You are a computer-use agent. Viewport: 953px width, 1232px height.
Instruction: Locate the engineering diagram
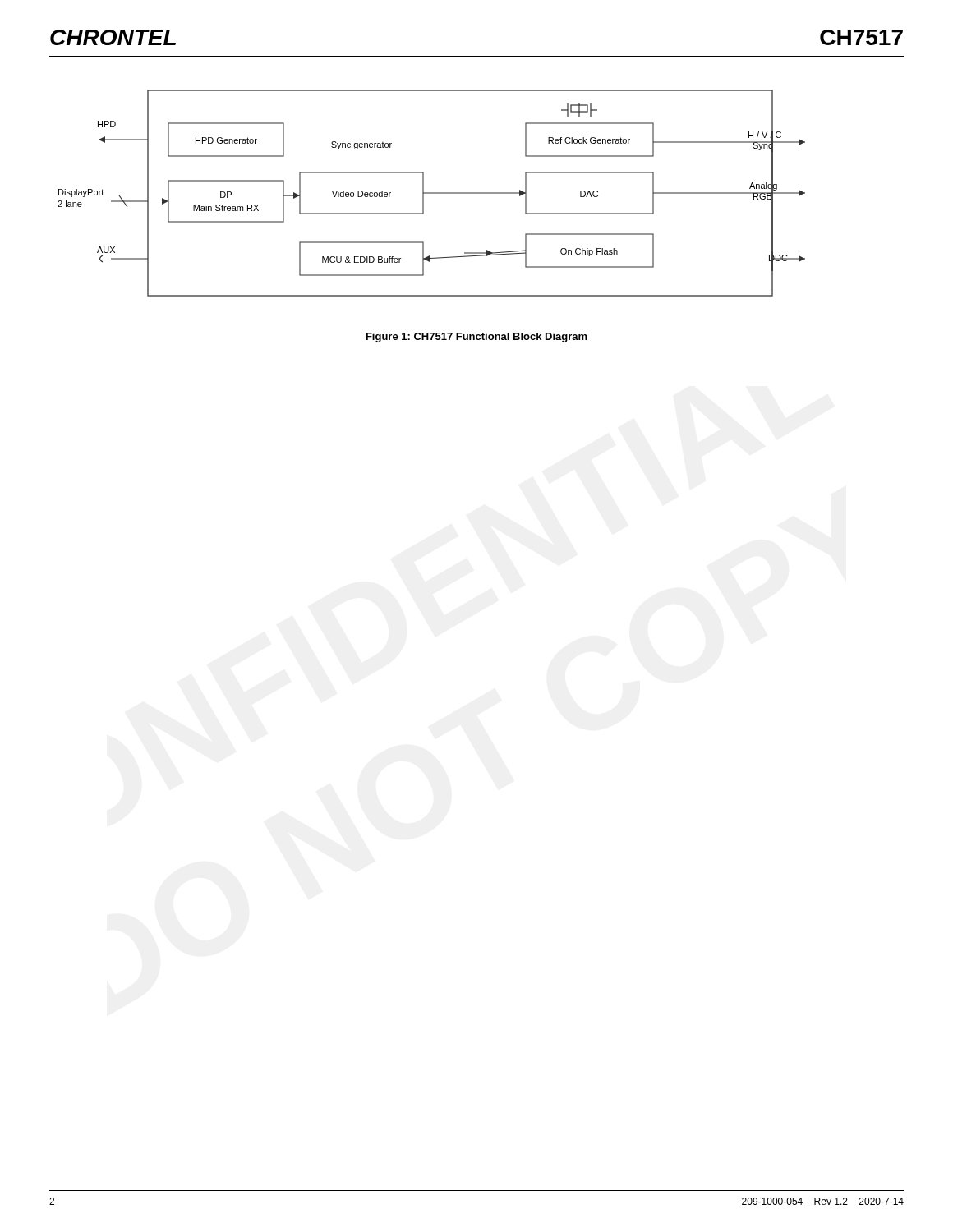coord(476,197)
